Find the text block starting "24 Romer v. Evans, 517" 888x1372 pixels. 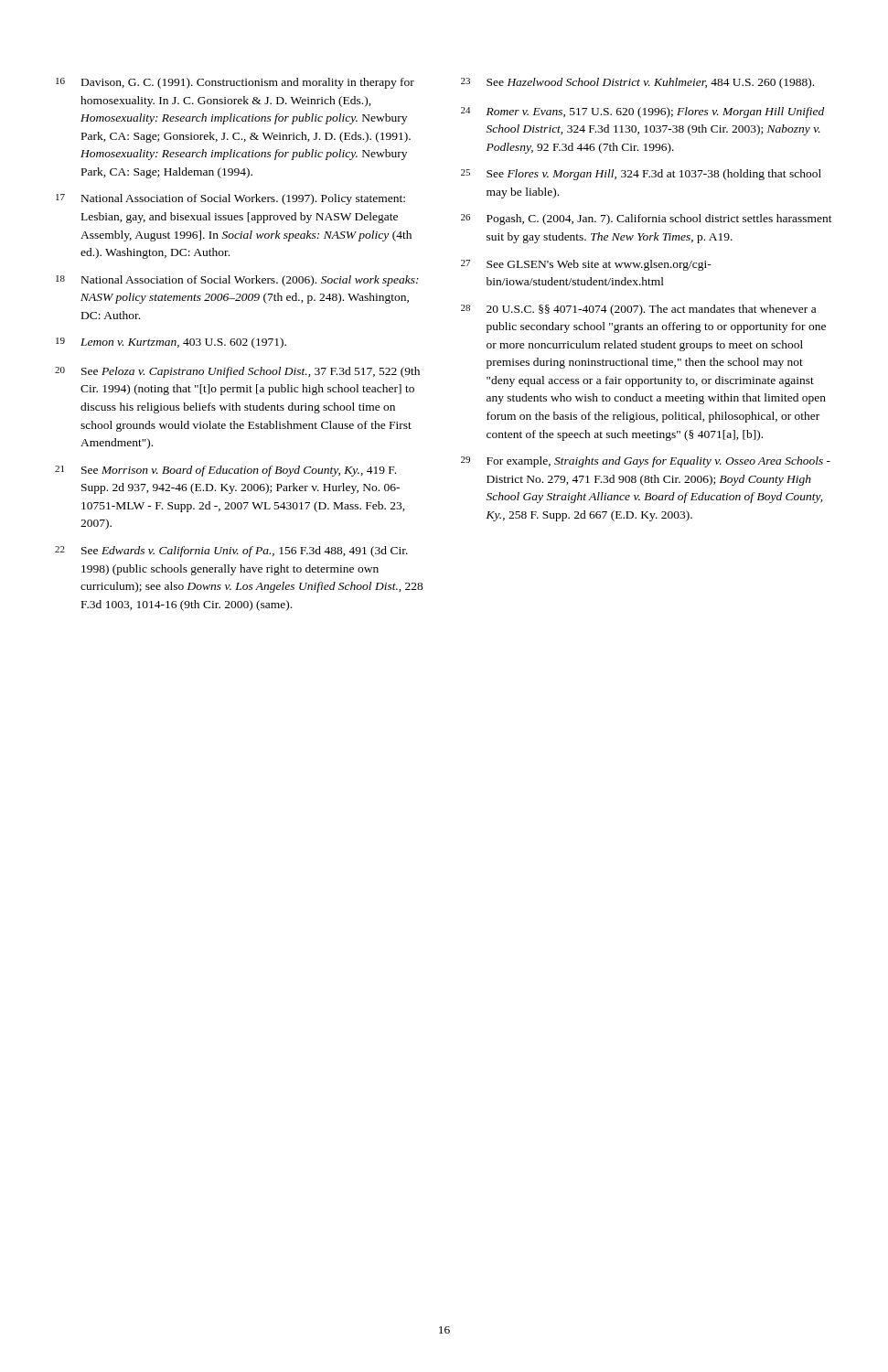647,129
